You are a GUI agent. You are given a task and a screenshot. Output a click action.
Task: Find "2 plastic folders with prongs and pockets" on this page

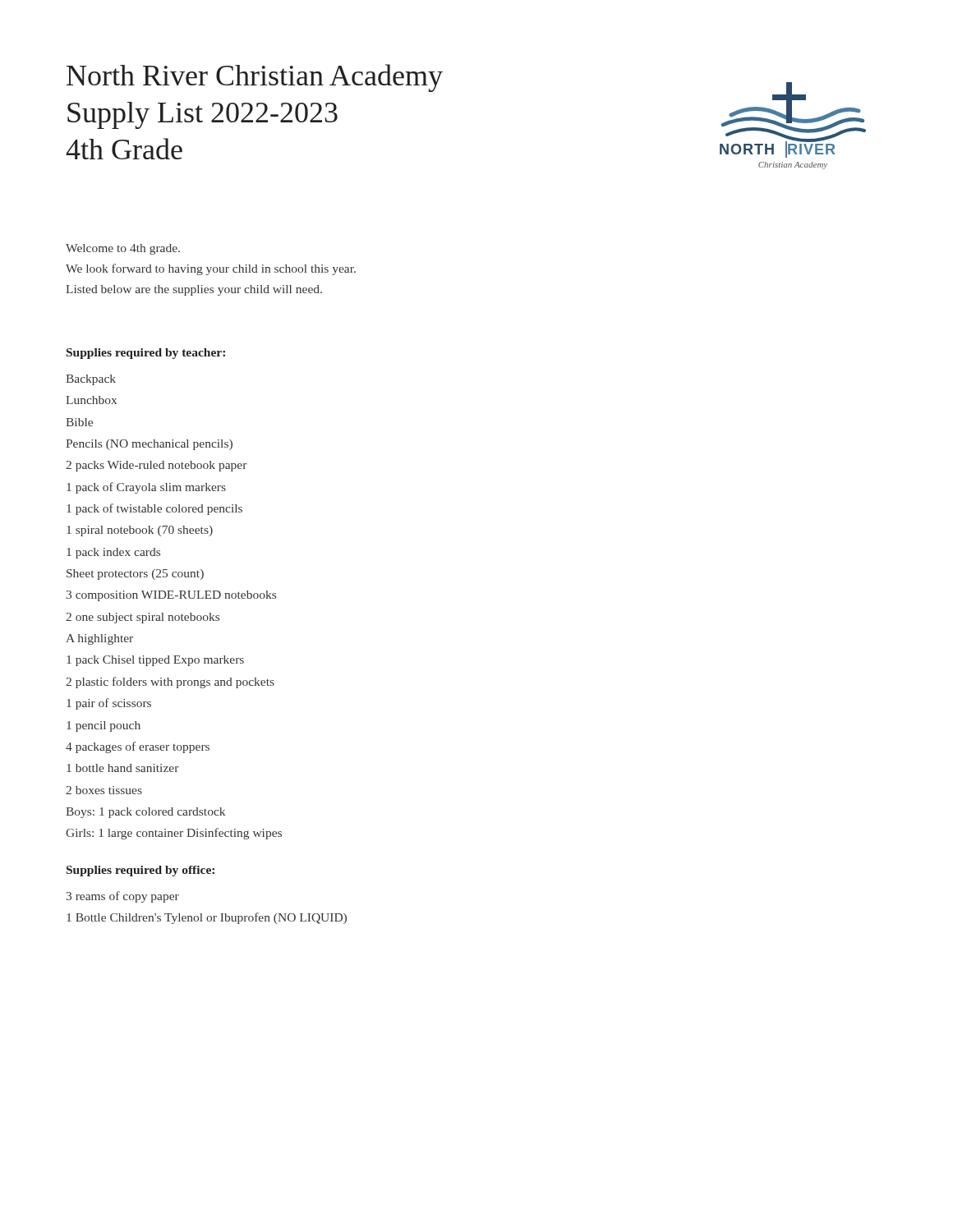tap(174, 682)
